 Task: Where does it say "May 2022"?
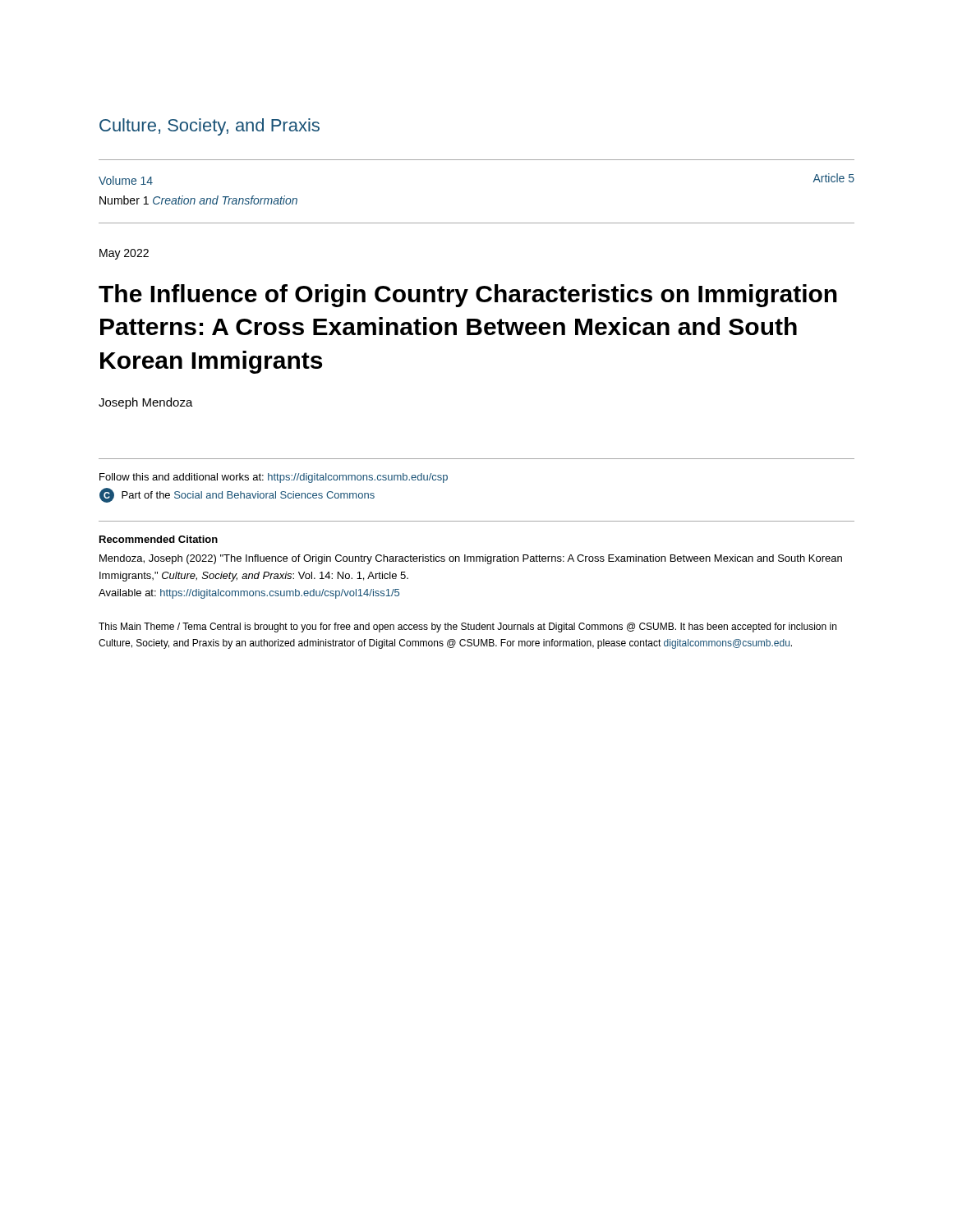pyautogui.click(x=124, y=253)
